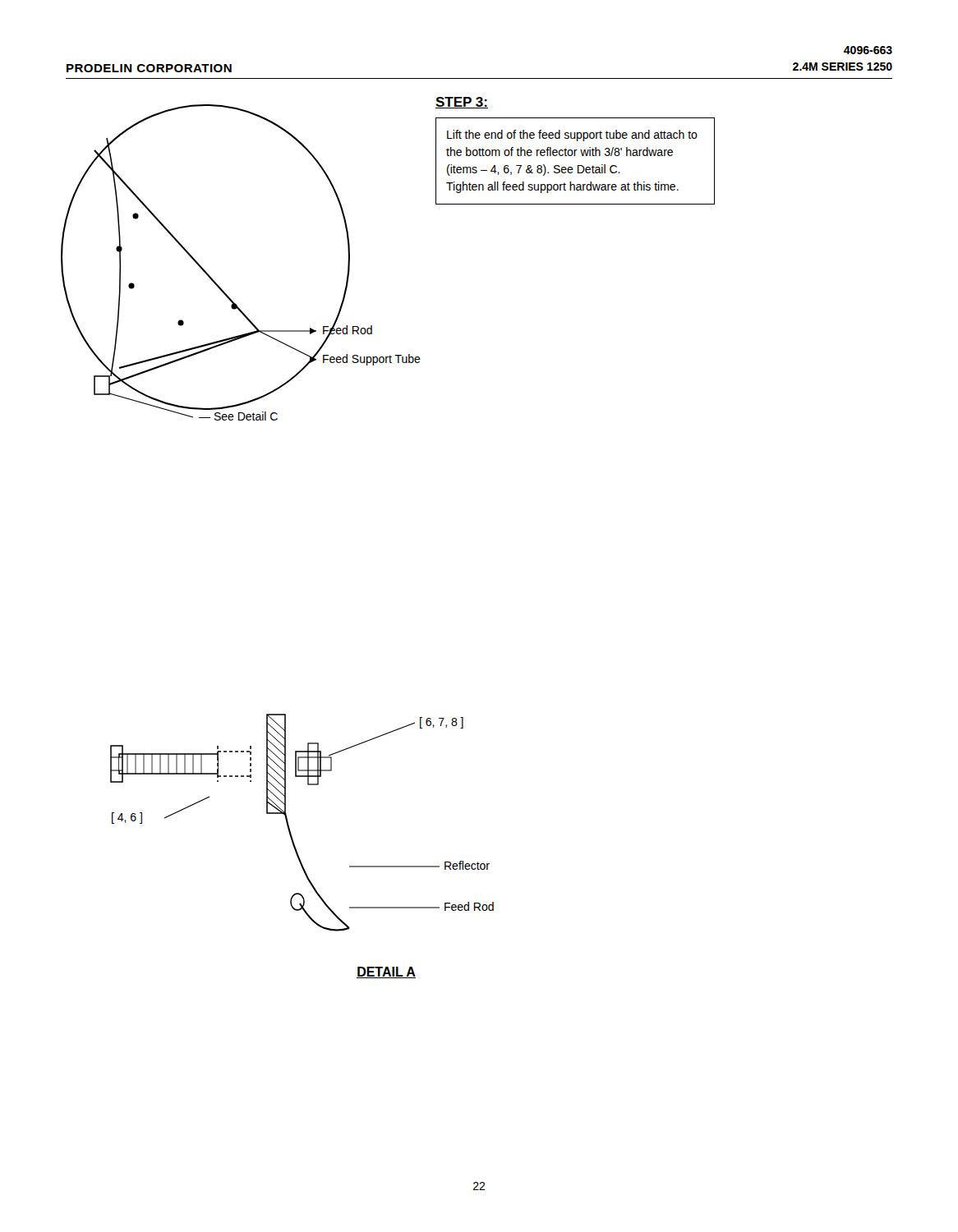Click on the region starting "Lift the end of"
This screenshot has width=958, height=1232.
pyautogui.click(x=572, y=161)
